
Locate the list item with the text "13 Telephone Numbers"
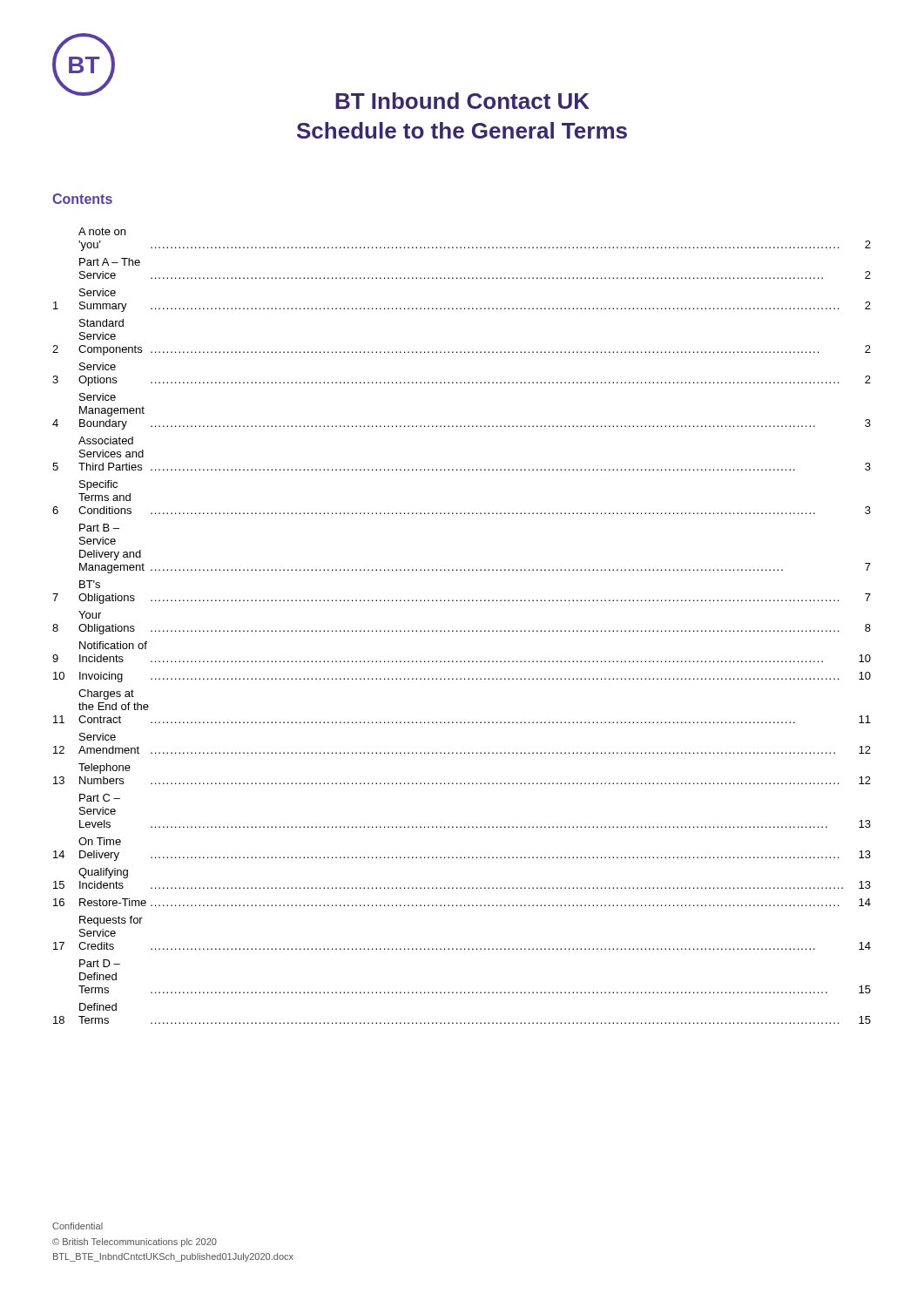(462, 773)
